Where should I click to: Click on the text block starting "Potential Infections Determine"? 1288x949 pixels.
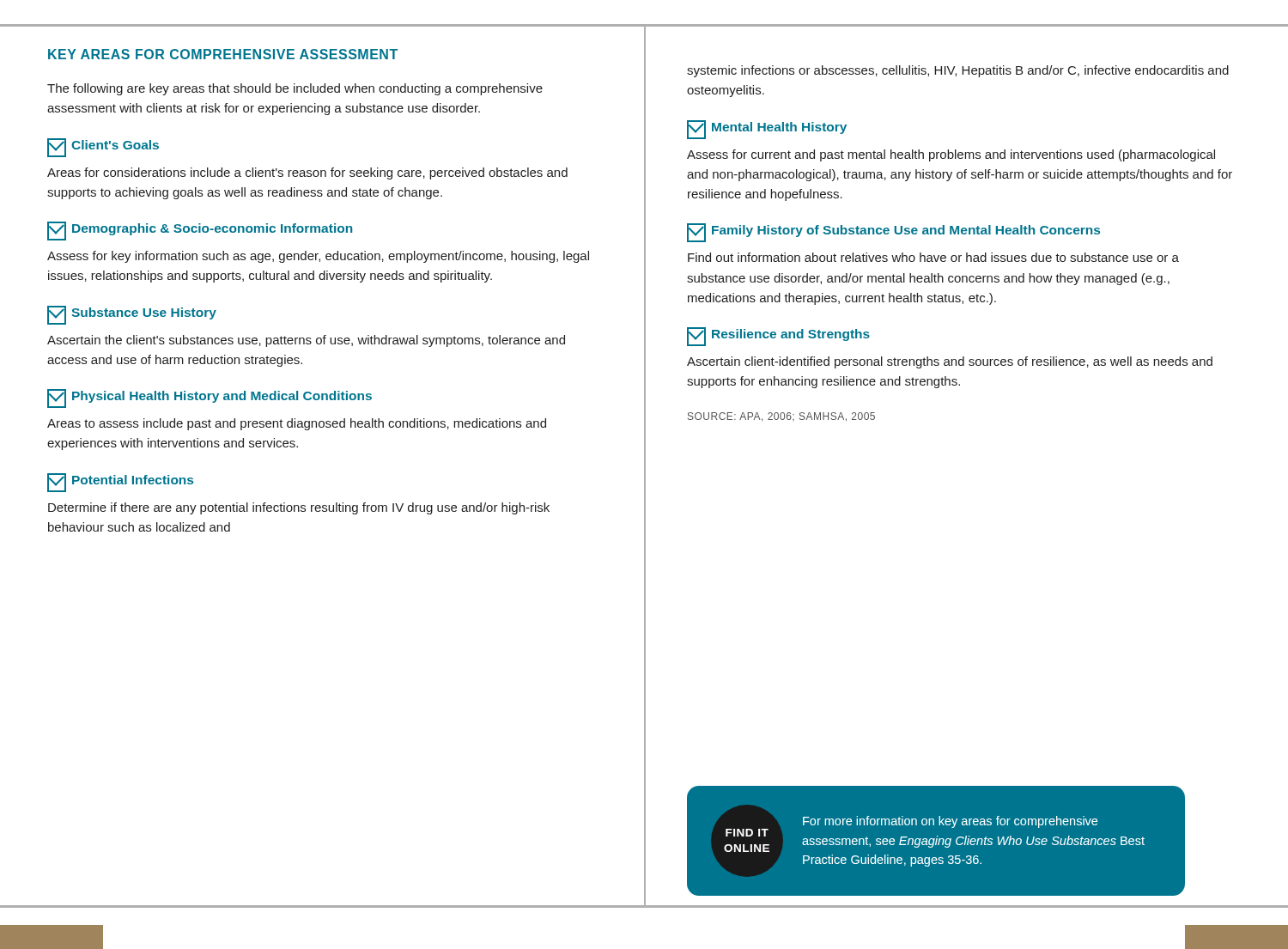(x=322, y=504)
